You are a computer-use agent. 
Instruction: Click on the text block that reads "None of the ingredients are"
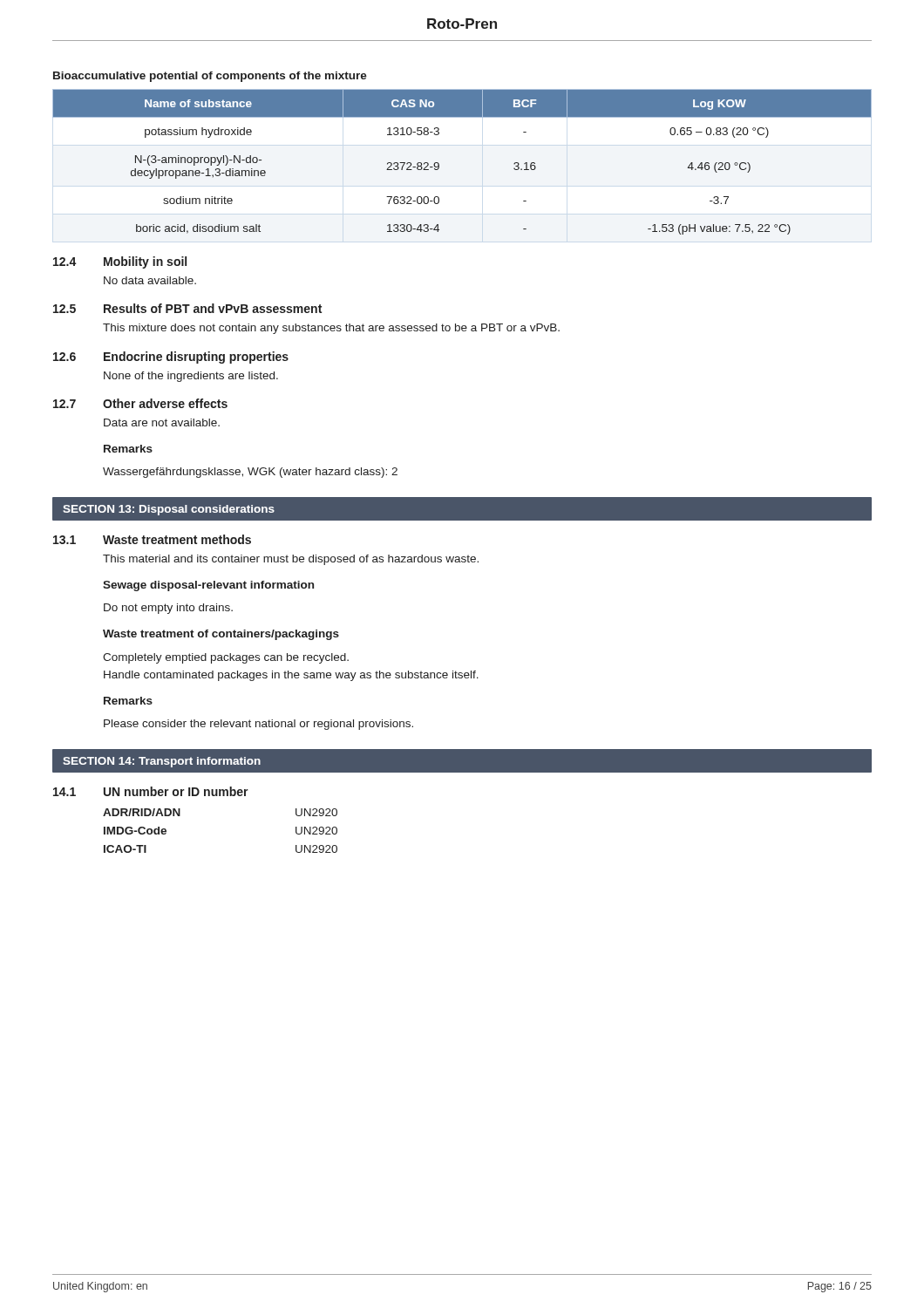(191, 375)
